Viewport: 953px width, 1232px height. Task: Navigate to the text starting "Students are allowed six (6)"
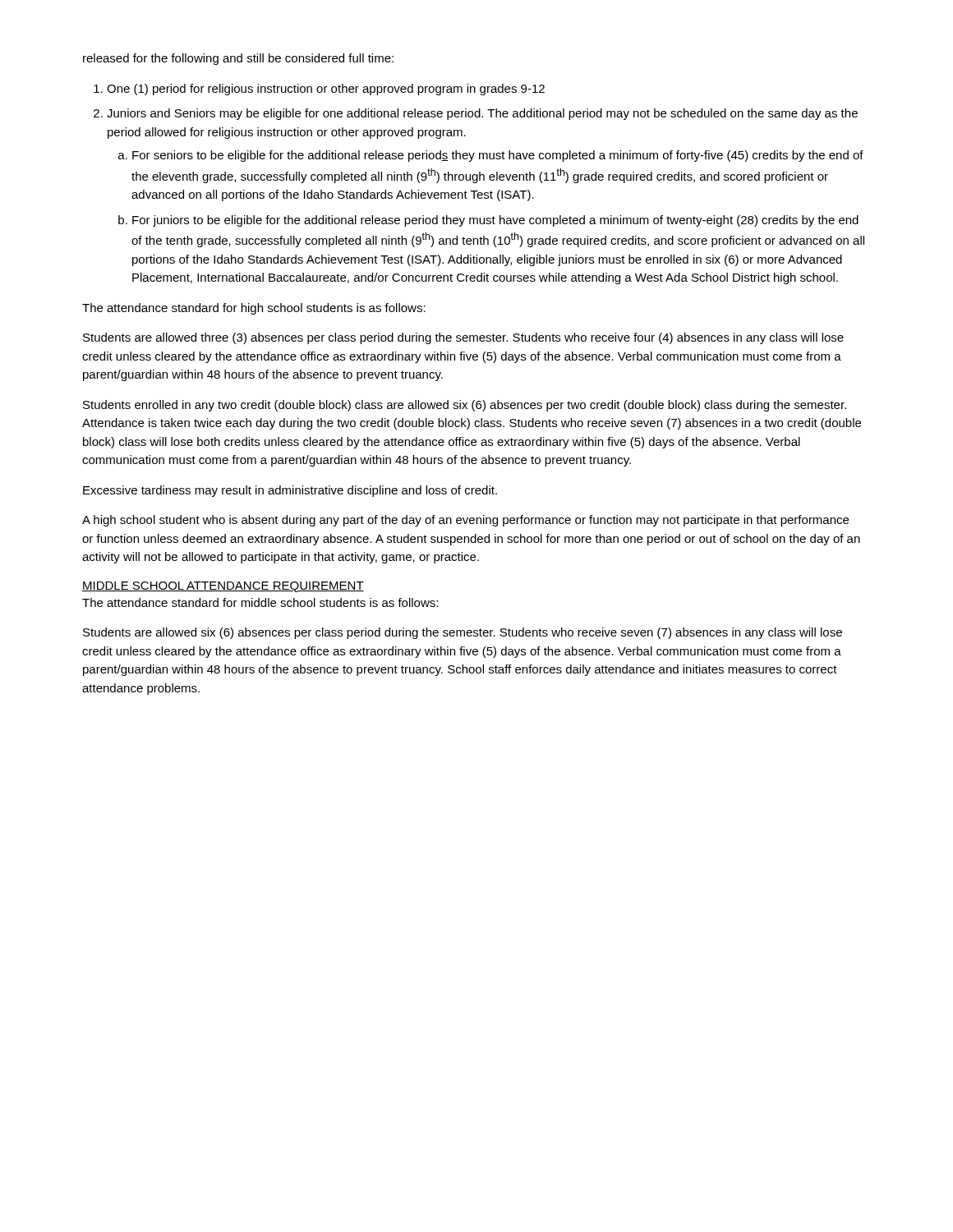pos(462,660)
